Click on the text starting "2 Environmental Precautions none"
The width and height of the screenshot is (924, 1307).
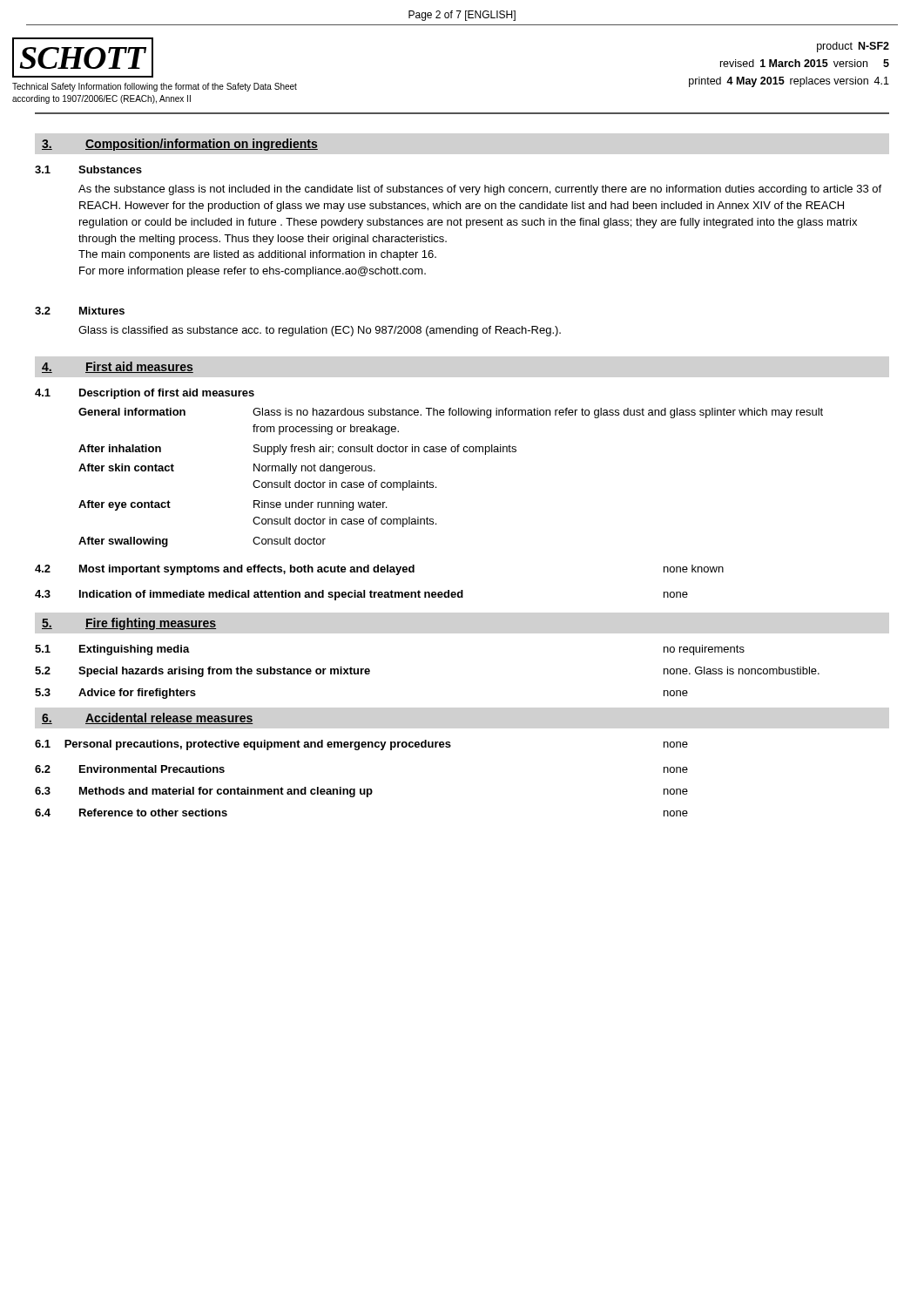[x=38, y=769]
